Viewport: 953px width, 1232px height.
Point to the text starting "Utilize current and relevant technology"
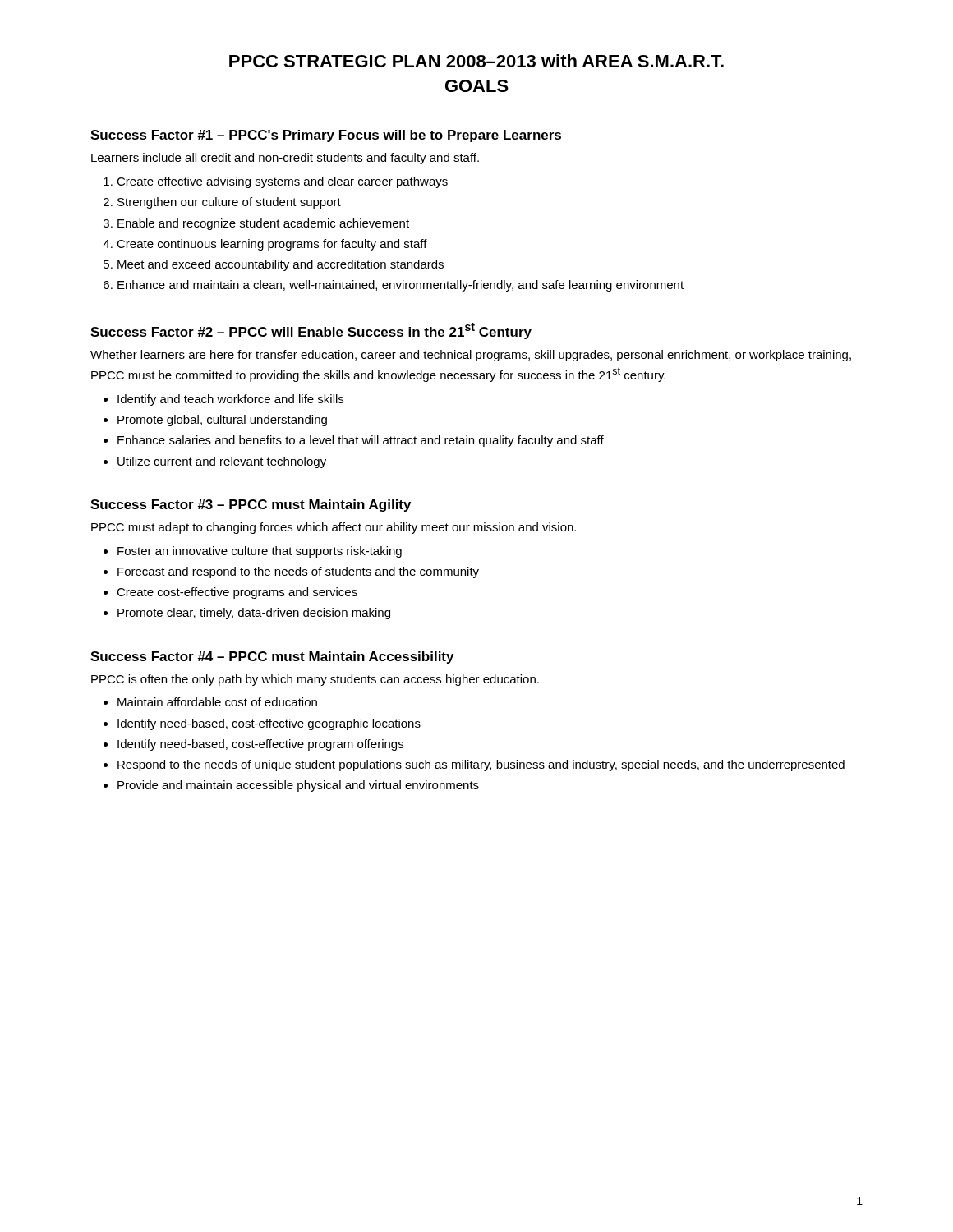click(222, 462)
